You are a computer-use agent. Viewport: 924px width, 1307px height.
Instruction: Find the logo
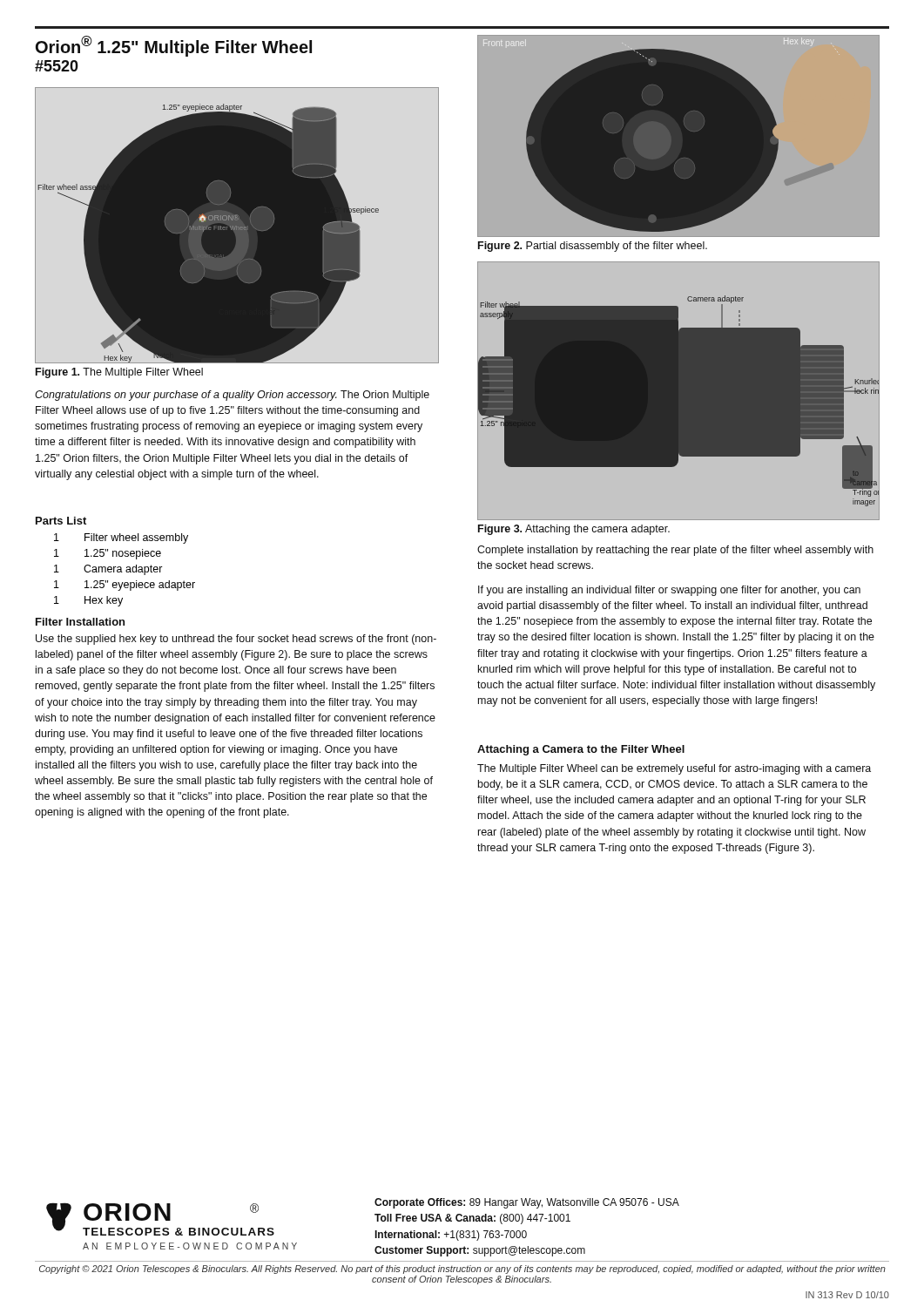(x=196, y=1223)
